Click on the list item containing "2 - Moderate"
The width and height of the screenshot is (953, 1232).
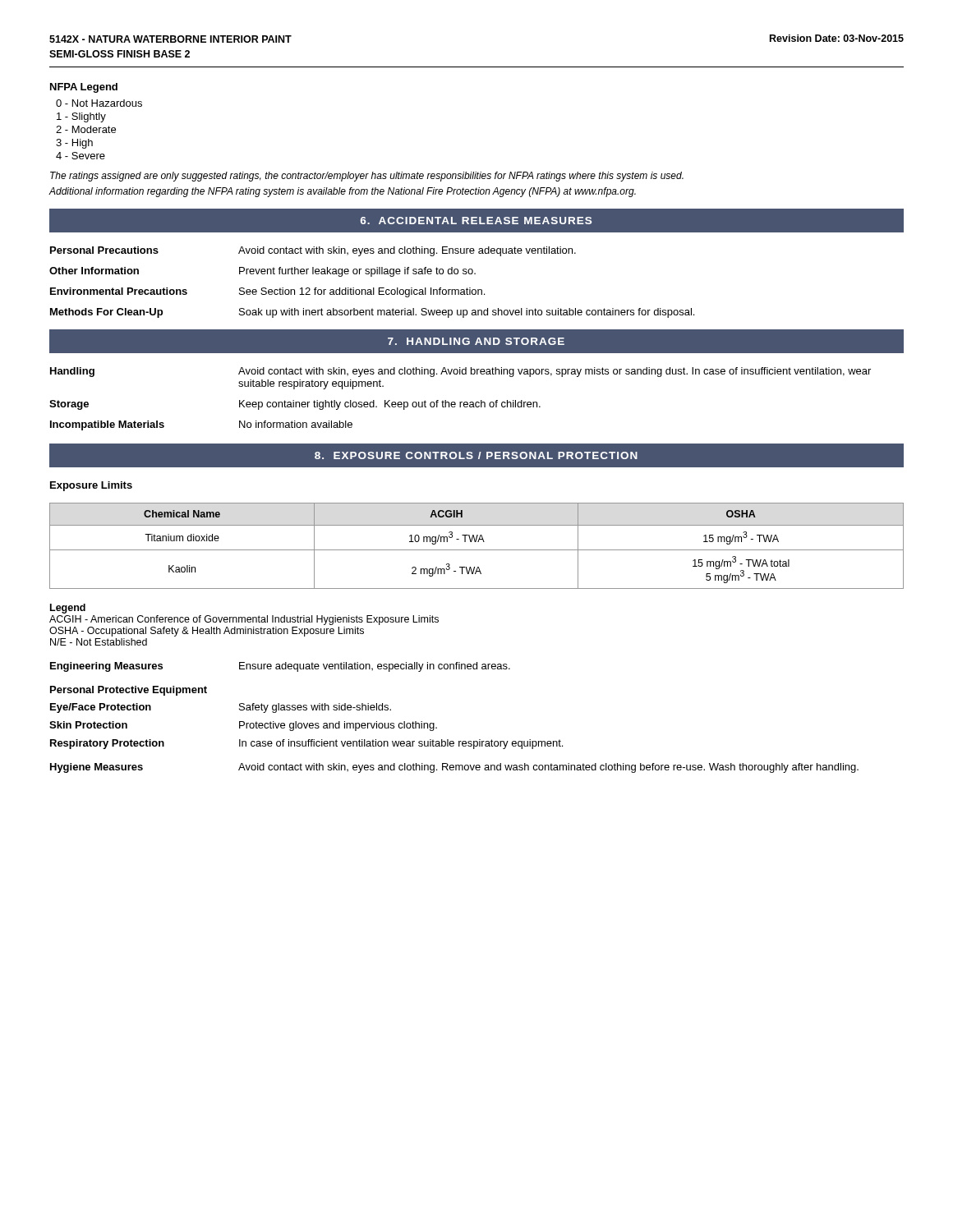pos(86,129)
